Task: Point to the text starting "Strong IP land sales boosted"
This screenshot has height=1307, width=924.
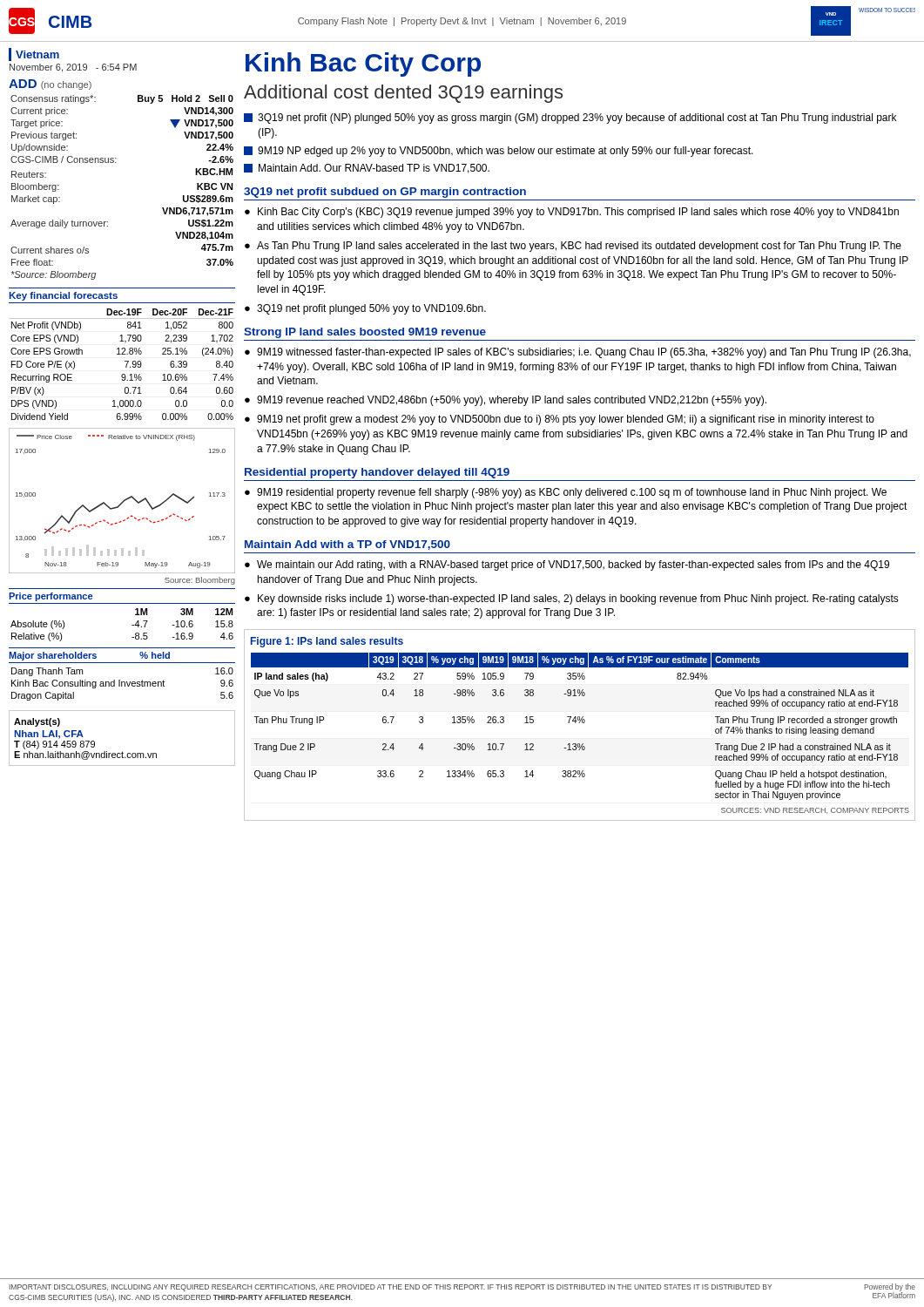Action: (365, 331)
